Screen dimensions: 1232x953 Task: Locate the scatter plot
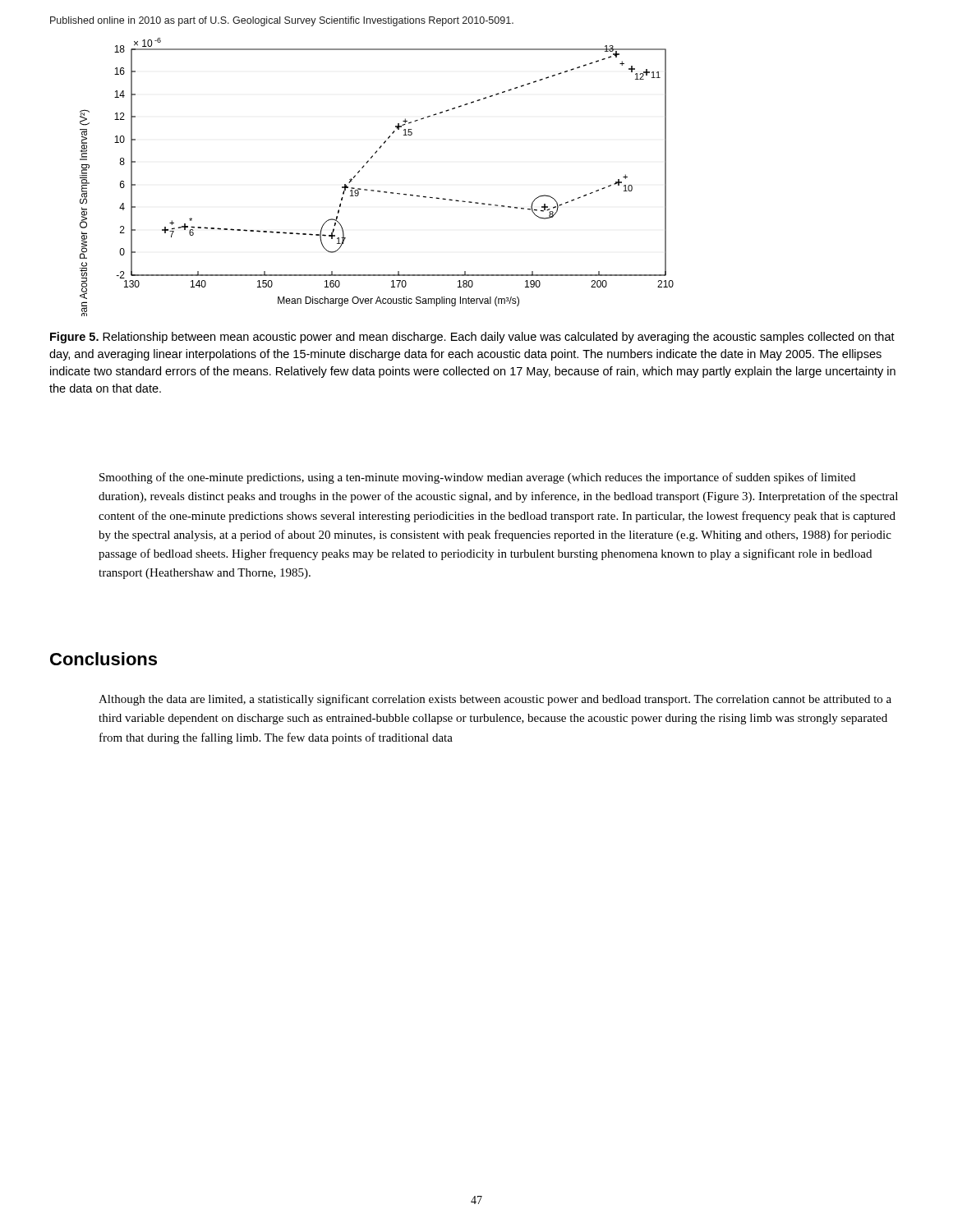click(x=382, y=178)
